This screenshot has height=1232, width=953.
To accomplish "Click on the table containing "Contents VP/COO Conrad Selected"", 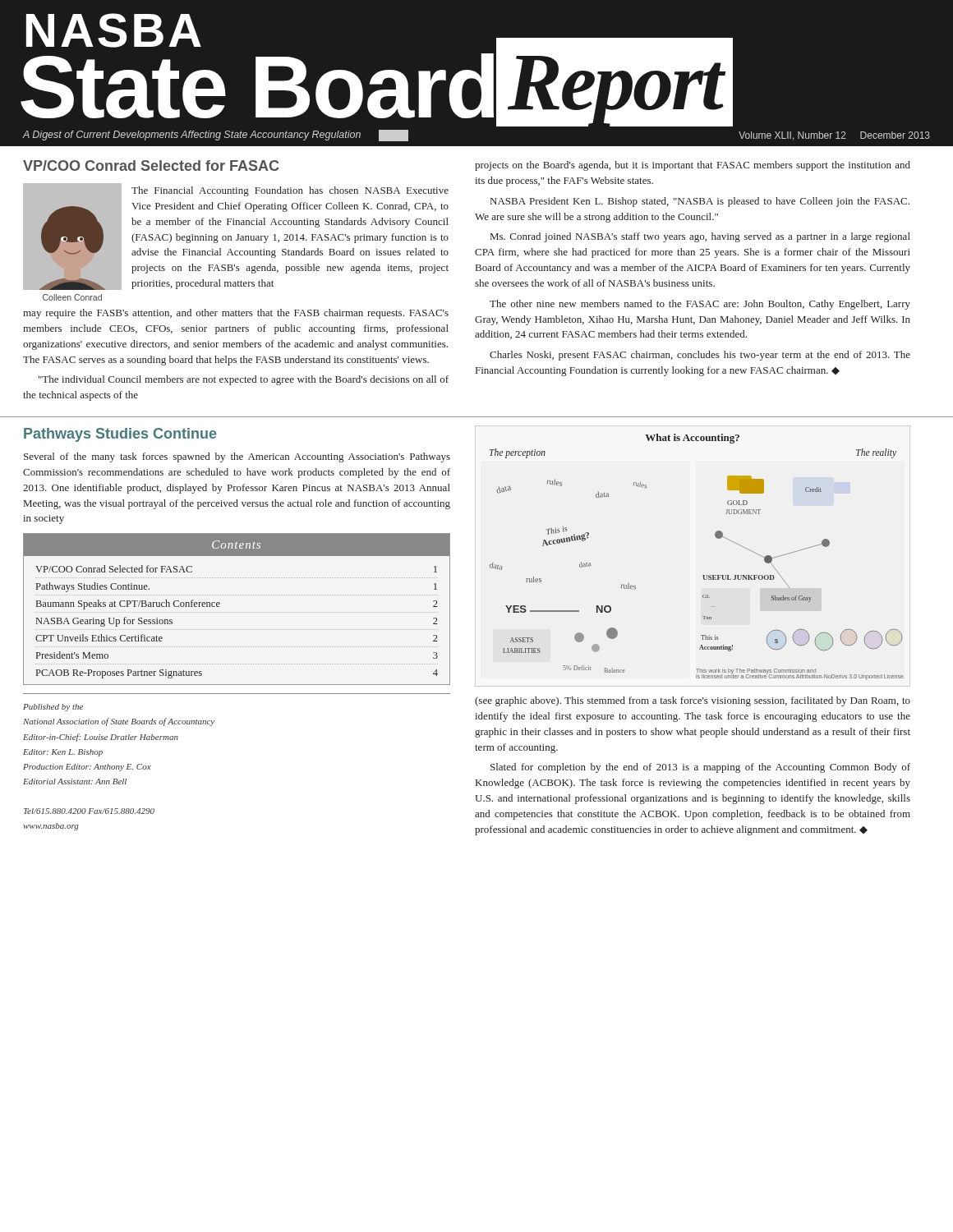I will pyautogui.click(x=237, y=609).
